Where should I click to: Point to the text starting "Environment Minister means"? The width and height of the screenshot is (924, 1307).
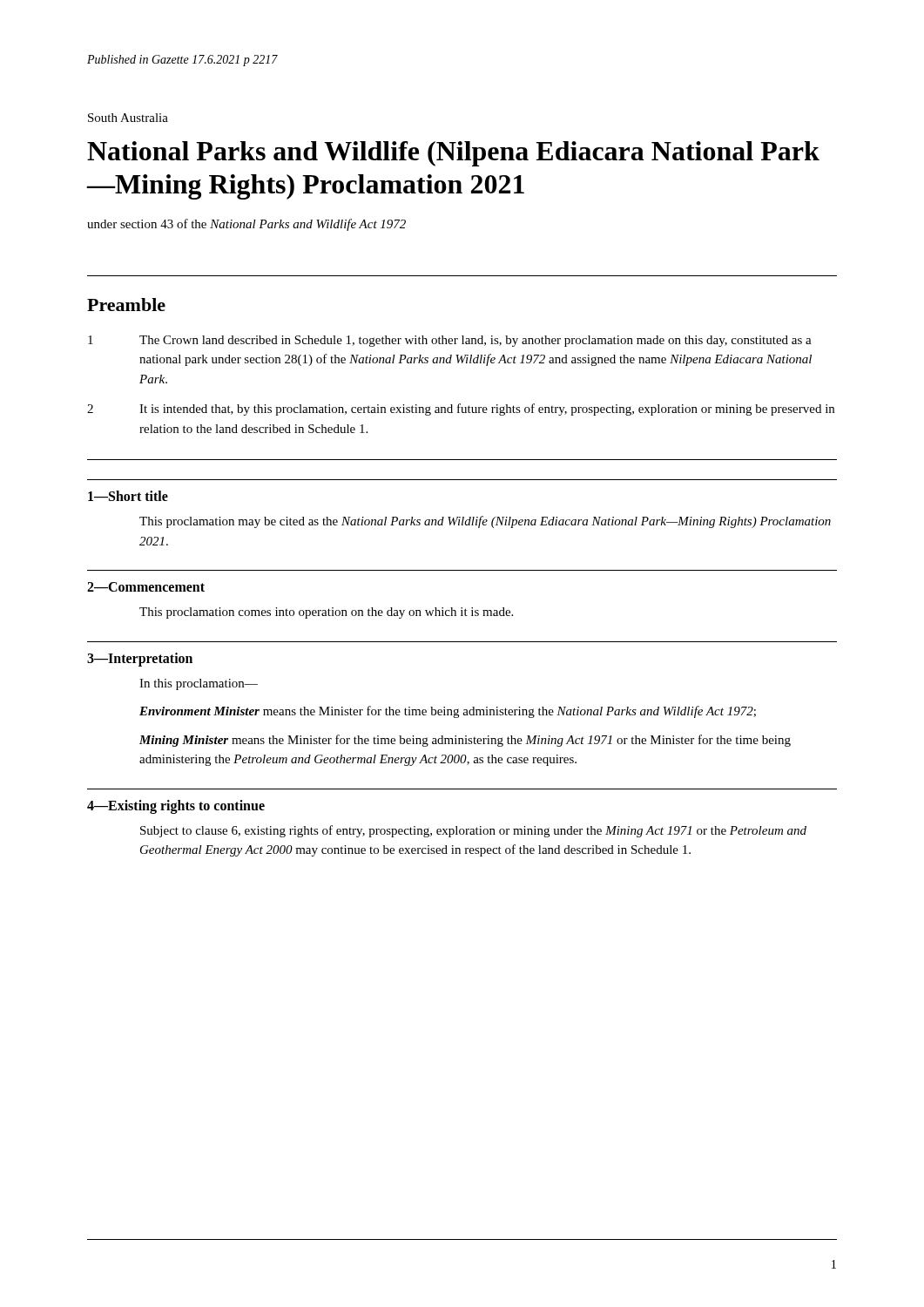click(448, 711)
